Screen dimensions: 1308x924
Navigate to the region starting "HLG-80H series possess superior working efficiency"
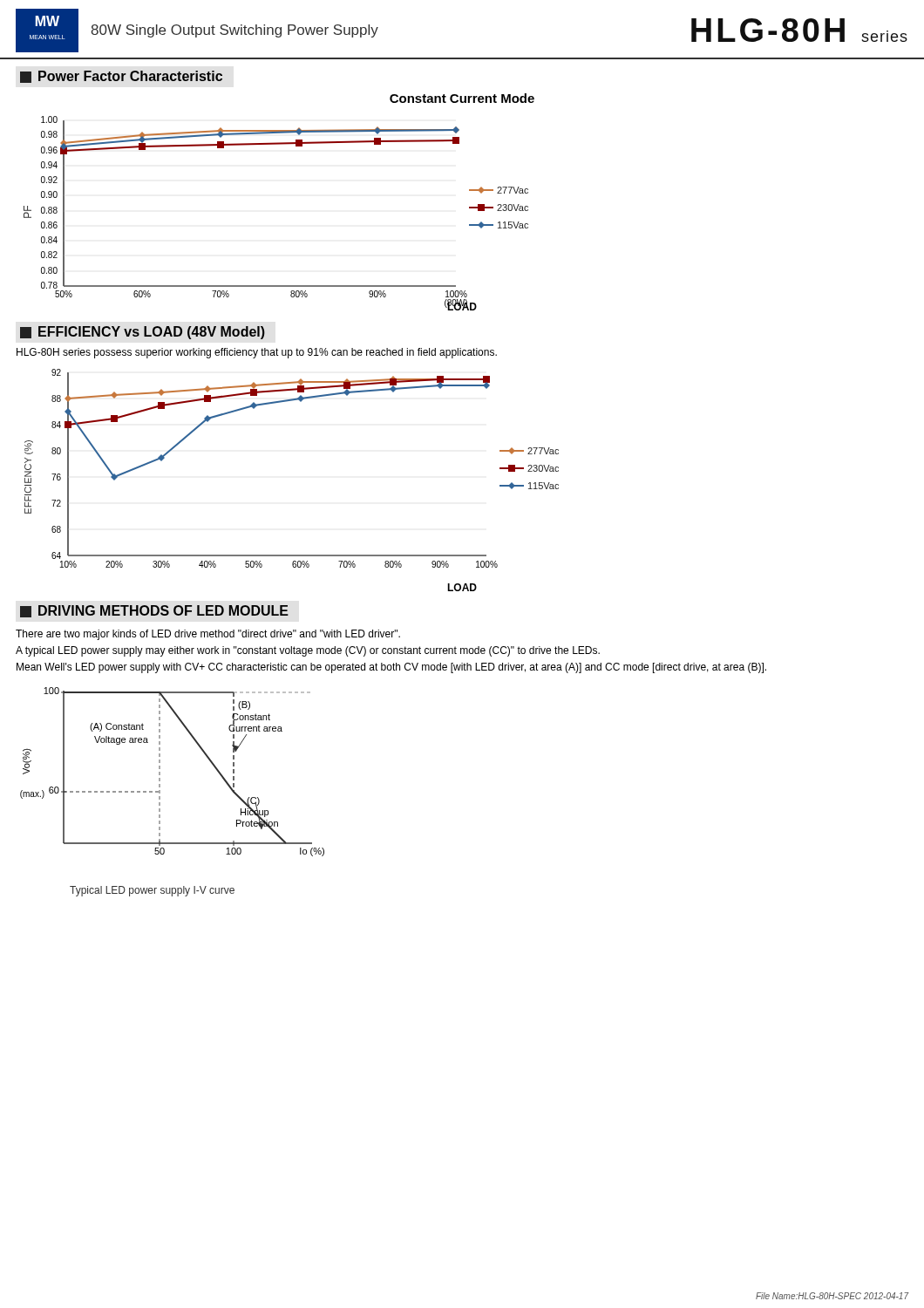tap(257, 352)
